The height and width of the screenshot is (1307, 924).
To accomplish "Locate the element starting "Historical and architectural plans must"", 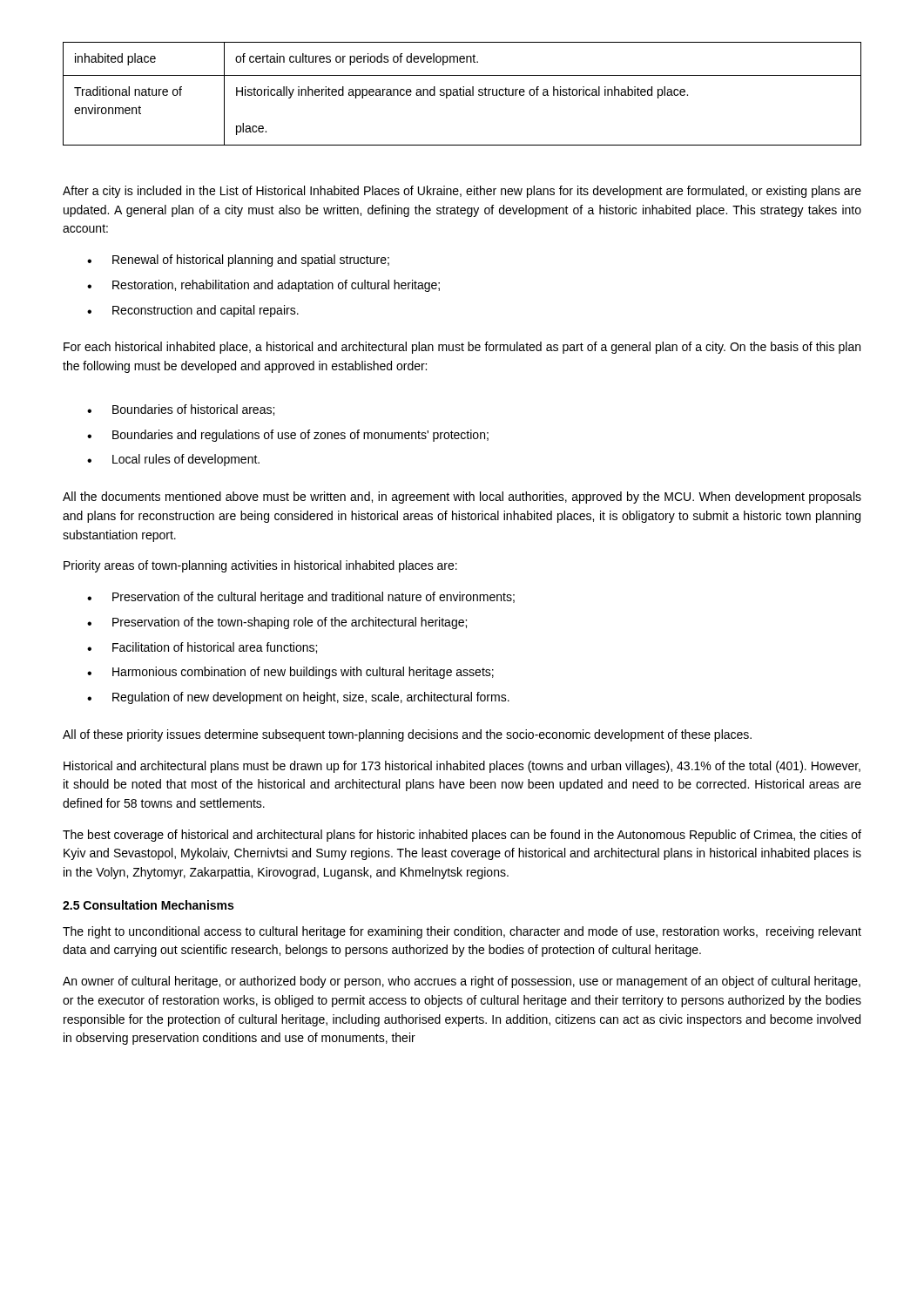I will coord(462,784).
